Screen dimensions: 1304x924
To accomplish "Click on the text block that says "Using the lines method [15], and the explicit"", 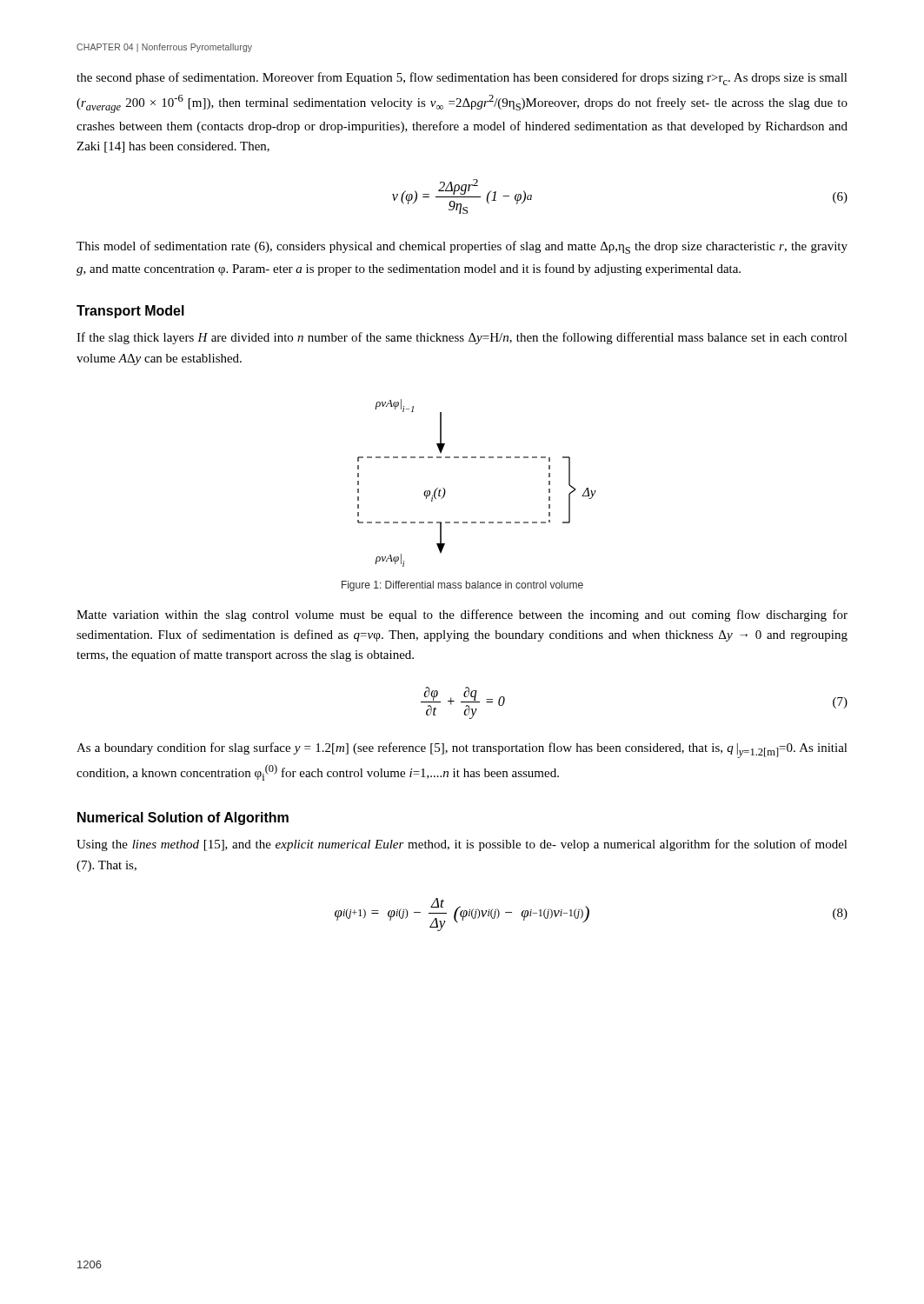I will coord(462,855).
